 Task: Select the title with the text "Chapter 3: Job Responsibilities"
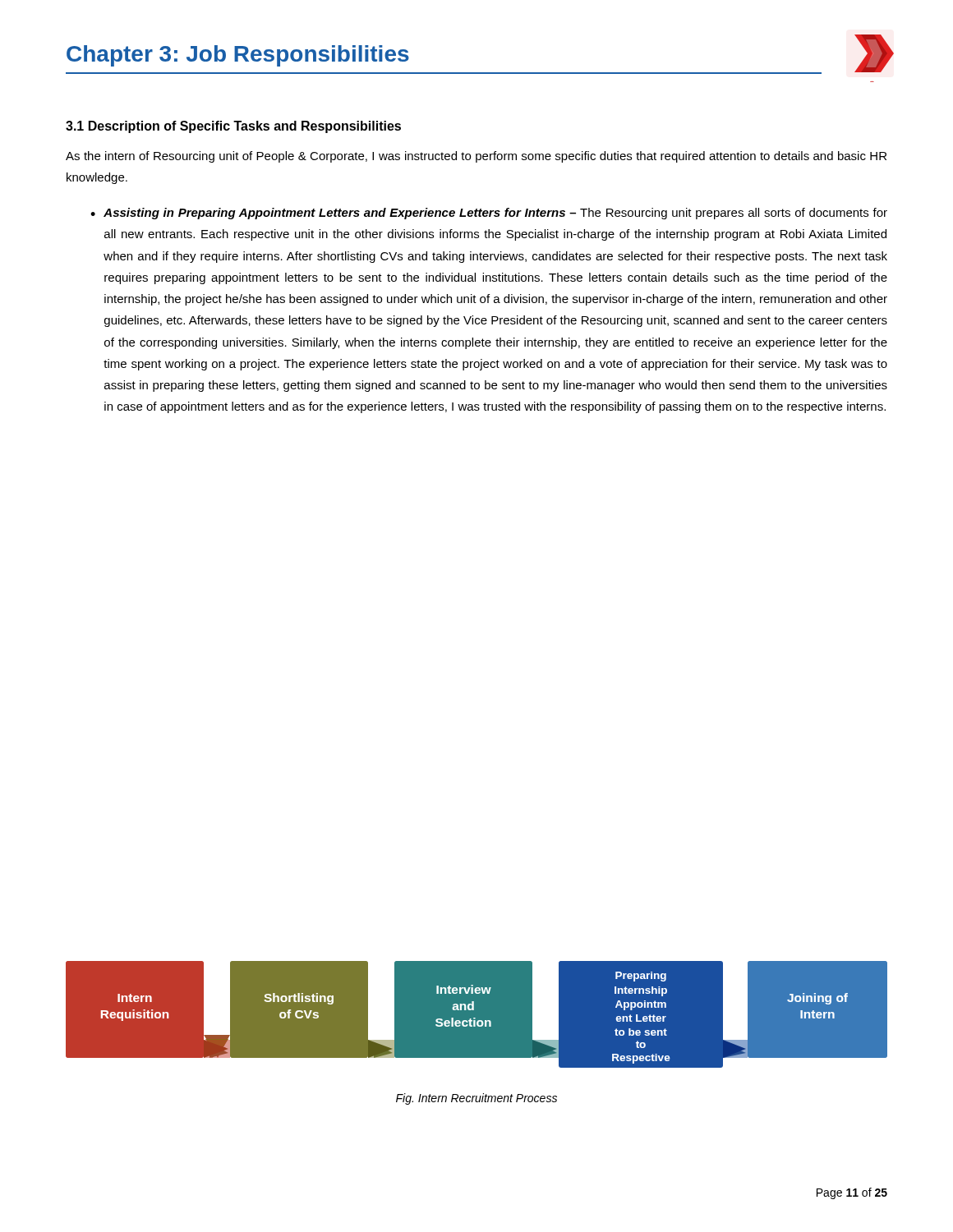point(238,56)
